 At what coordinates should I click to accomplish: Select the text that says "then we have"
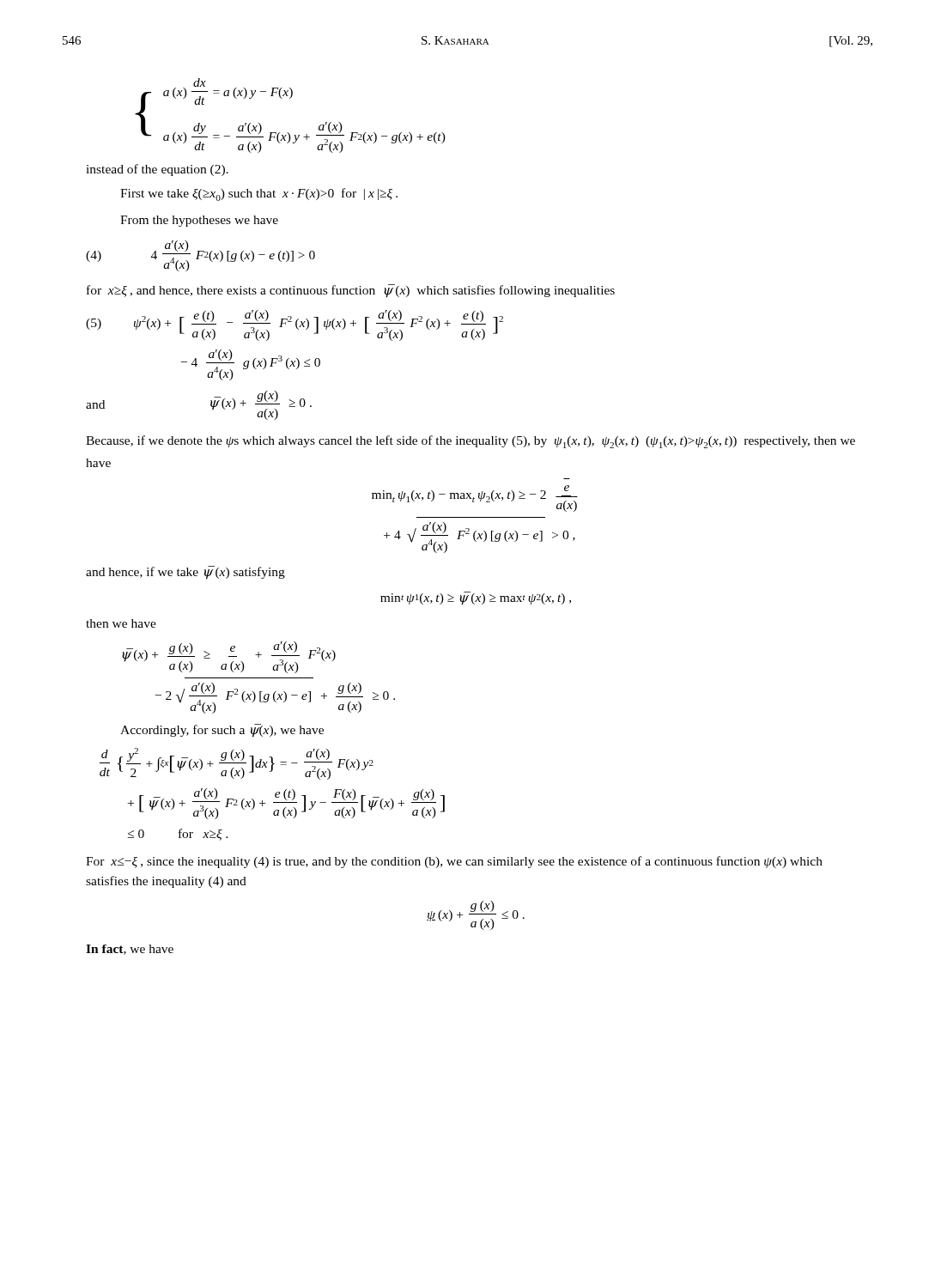coord(121,623)
